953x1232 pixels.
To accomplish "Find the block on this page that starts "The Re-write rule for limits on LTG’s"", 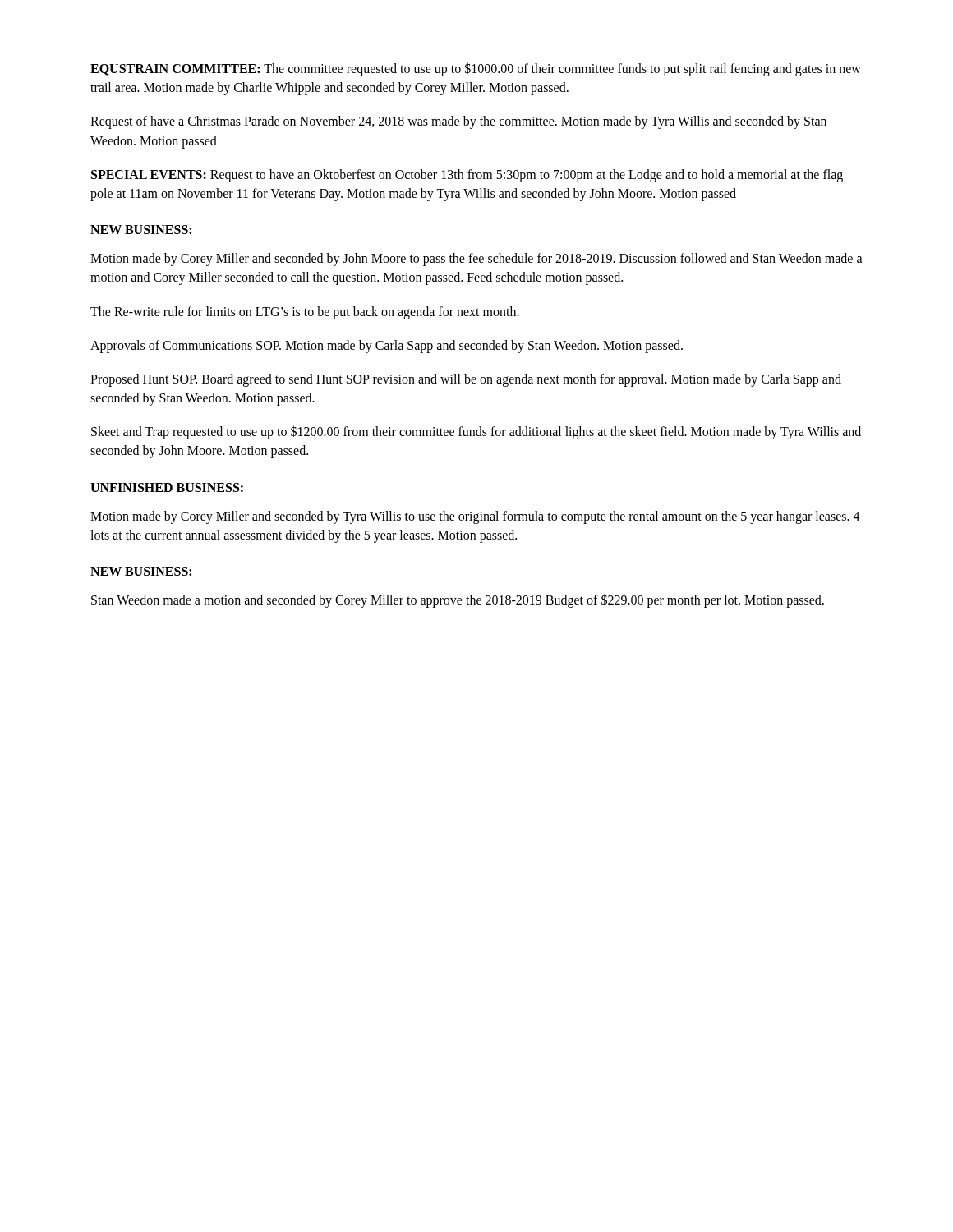I will [305, 311].
